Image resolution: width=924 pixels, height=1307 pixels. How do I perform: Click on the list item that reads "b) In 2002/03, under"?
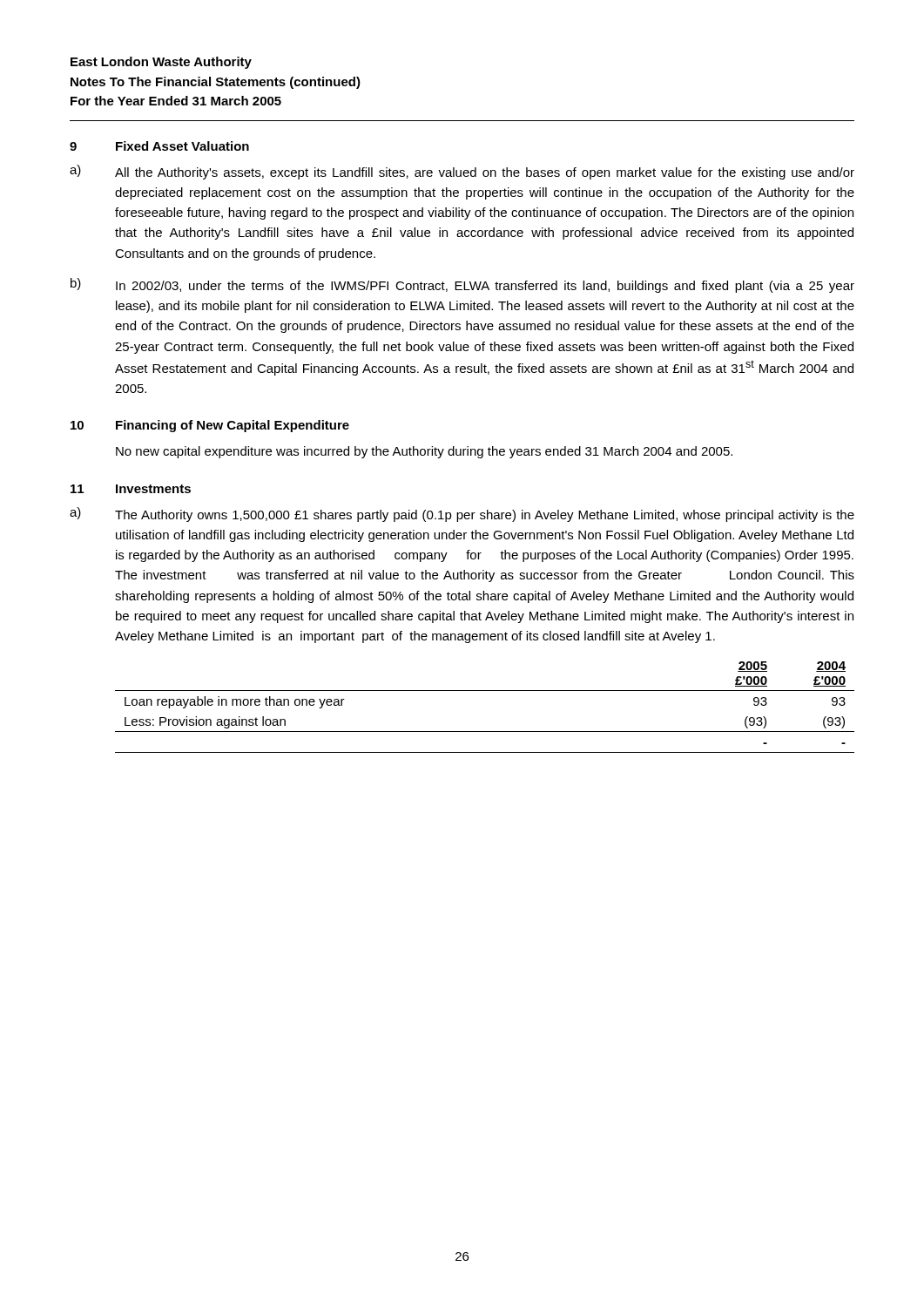pos(462,337)
